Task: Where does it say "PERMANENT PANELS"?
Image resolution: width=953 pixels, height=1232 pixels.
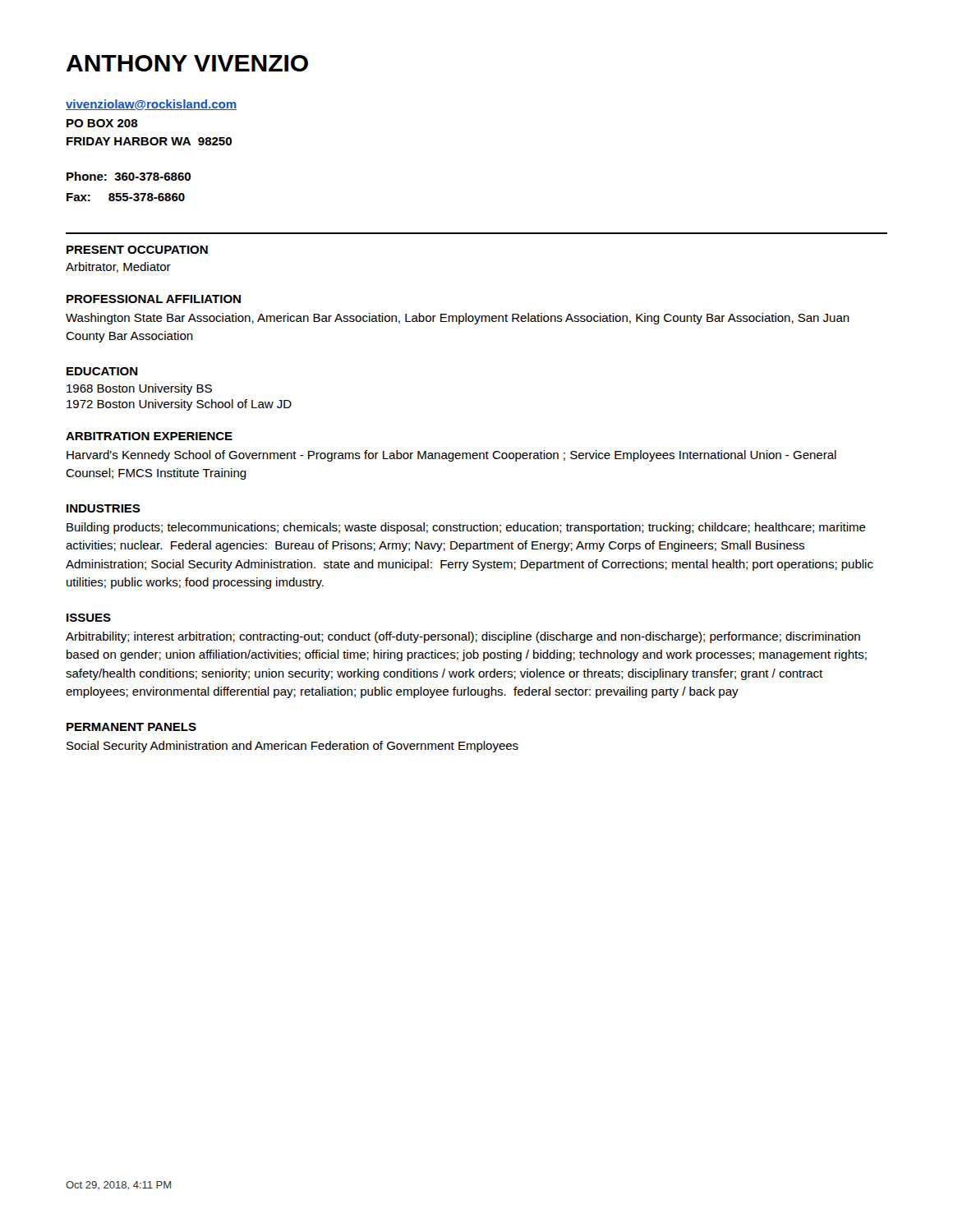Action: coord(131,726)
